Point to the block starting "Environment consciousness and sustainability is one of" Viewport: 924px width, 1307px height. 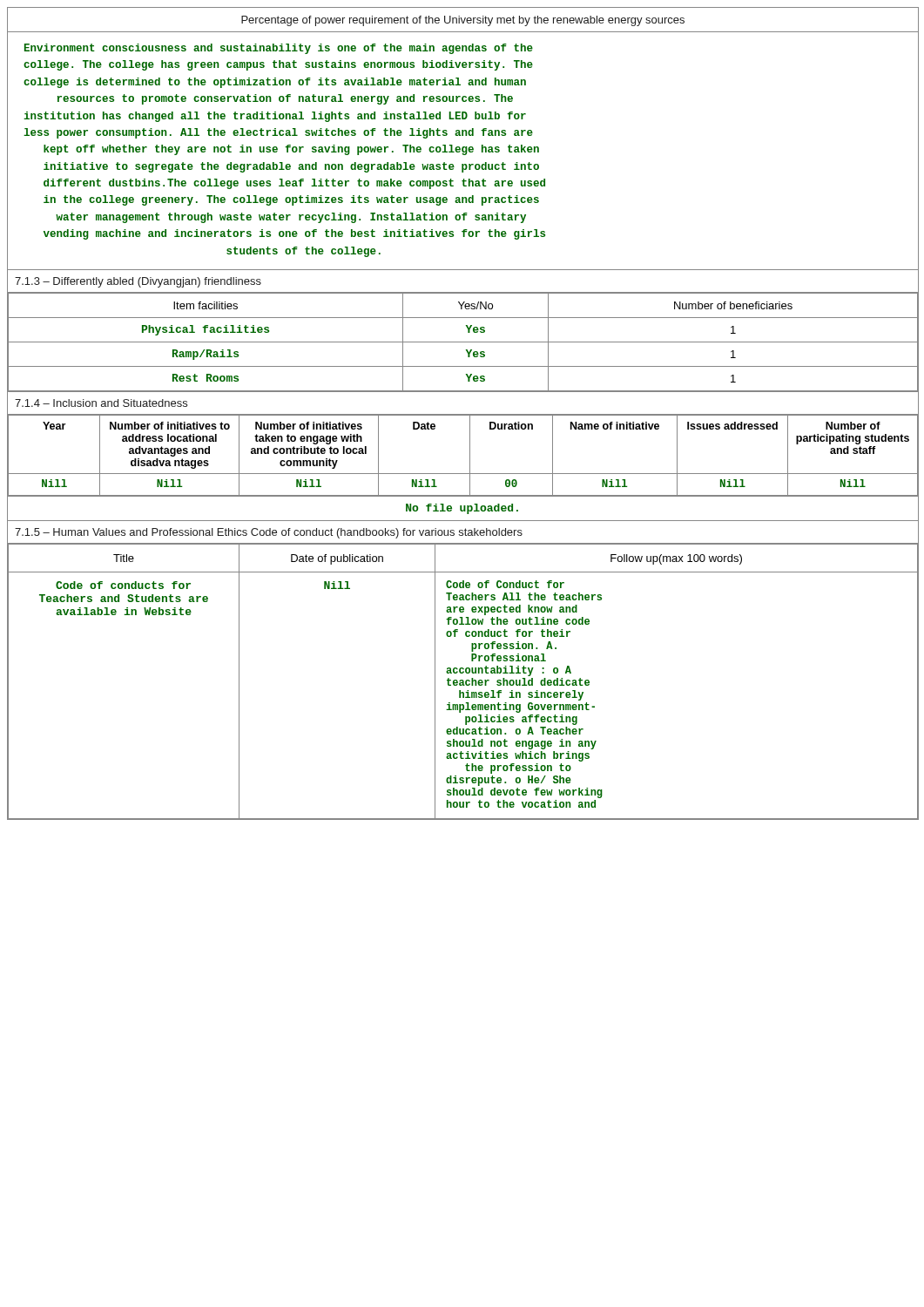(285, 150)
